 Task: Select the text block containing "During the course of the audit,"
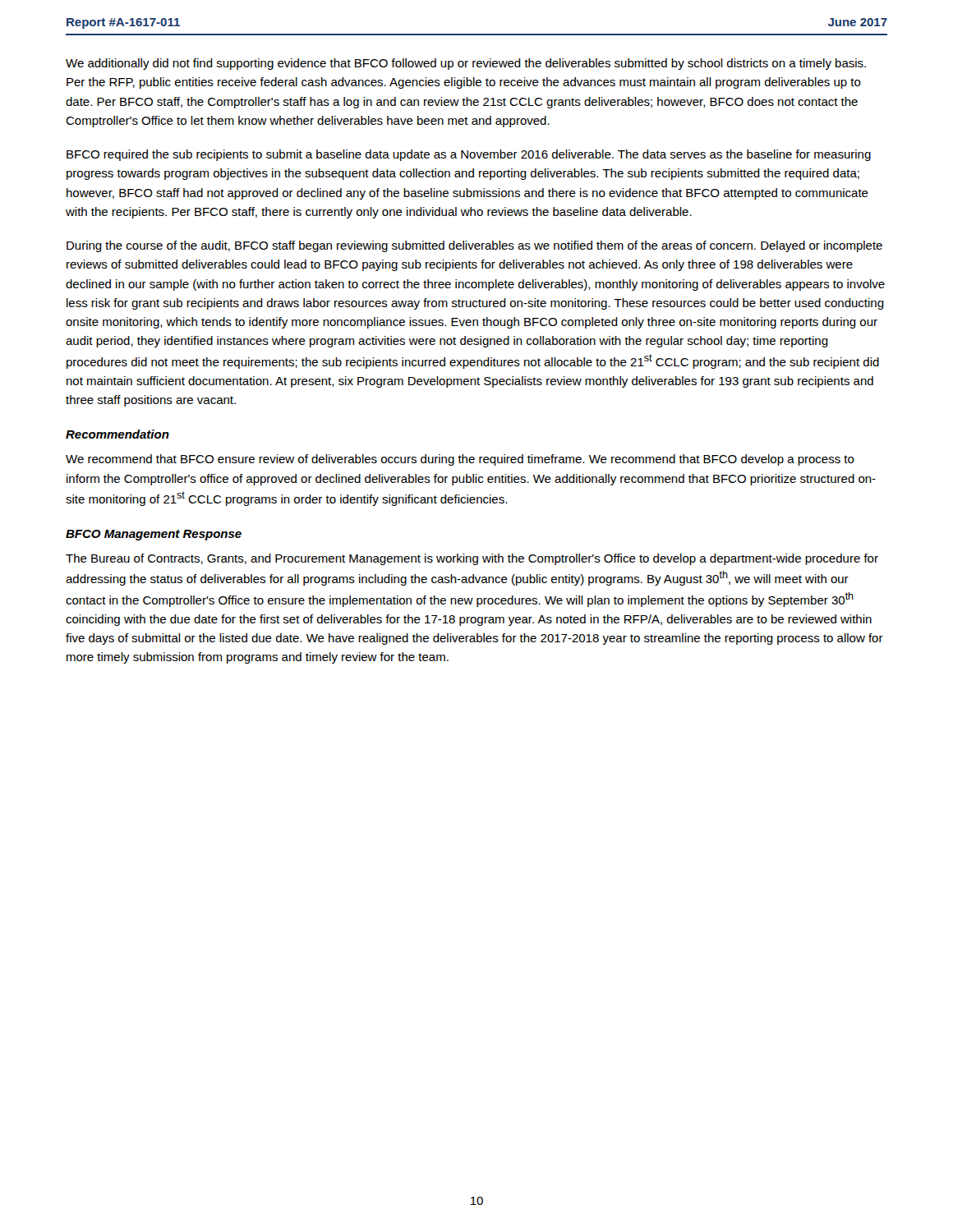pos(475,322)
